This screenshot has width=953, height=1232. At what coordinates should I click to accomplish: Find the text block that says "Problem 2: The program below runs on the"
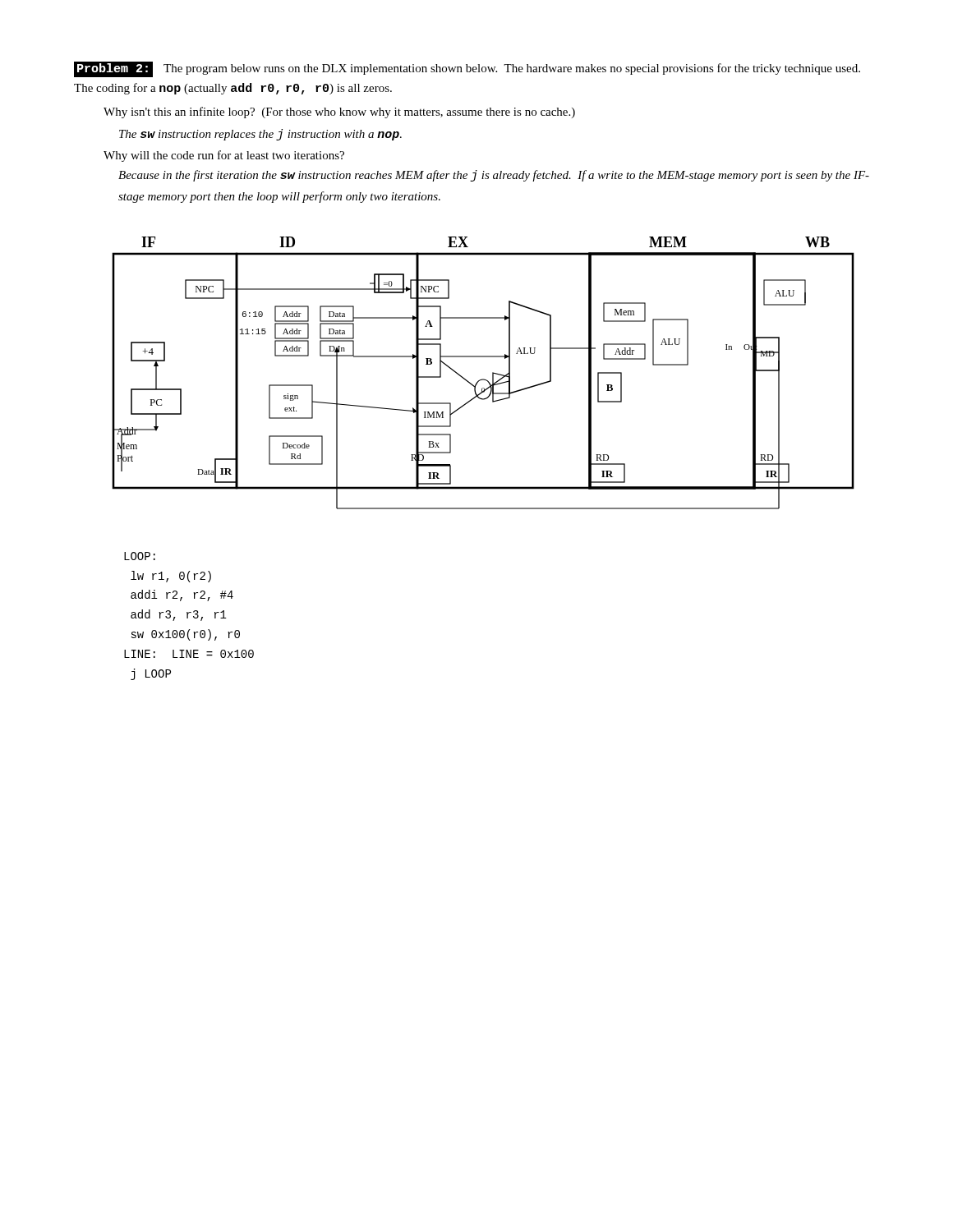469,79
